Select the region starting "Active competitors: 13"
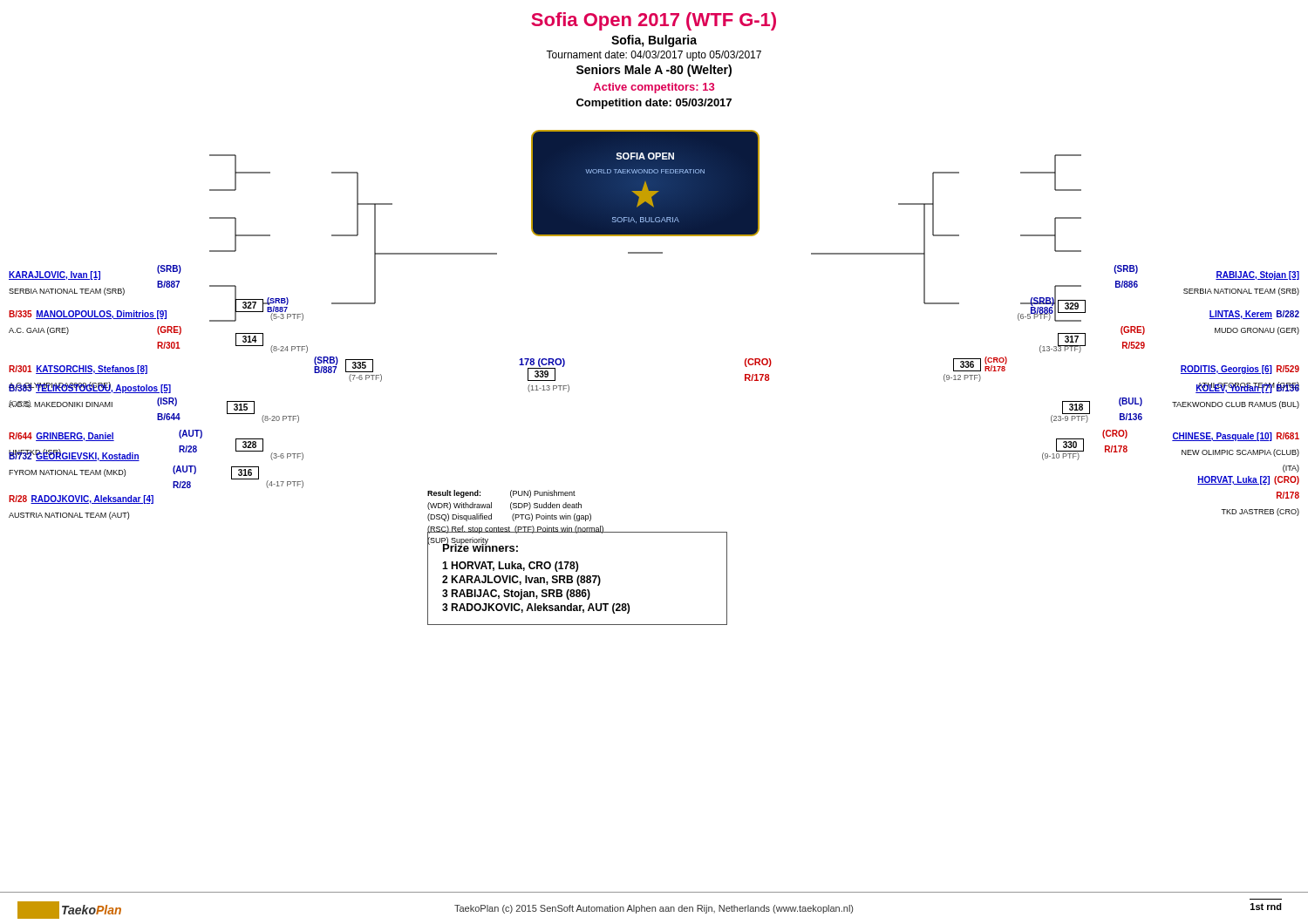 tap(654, 87)
